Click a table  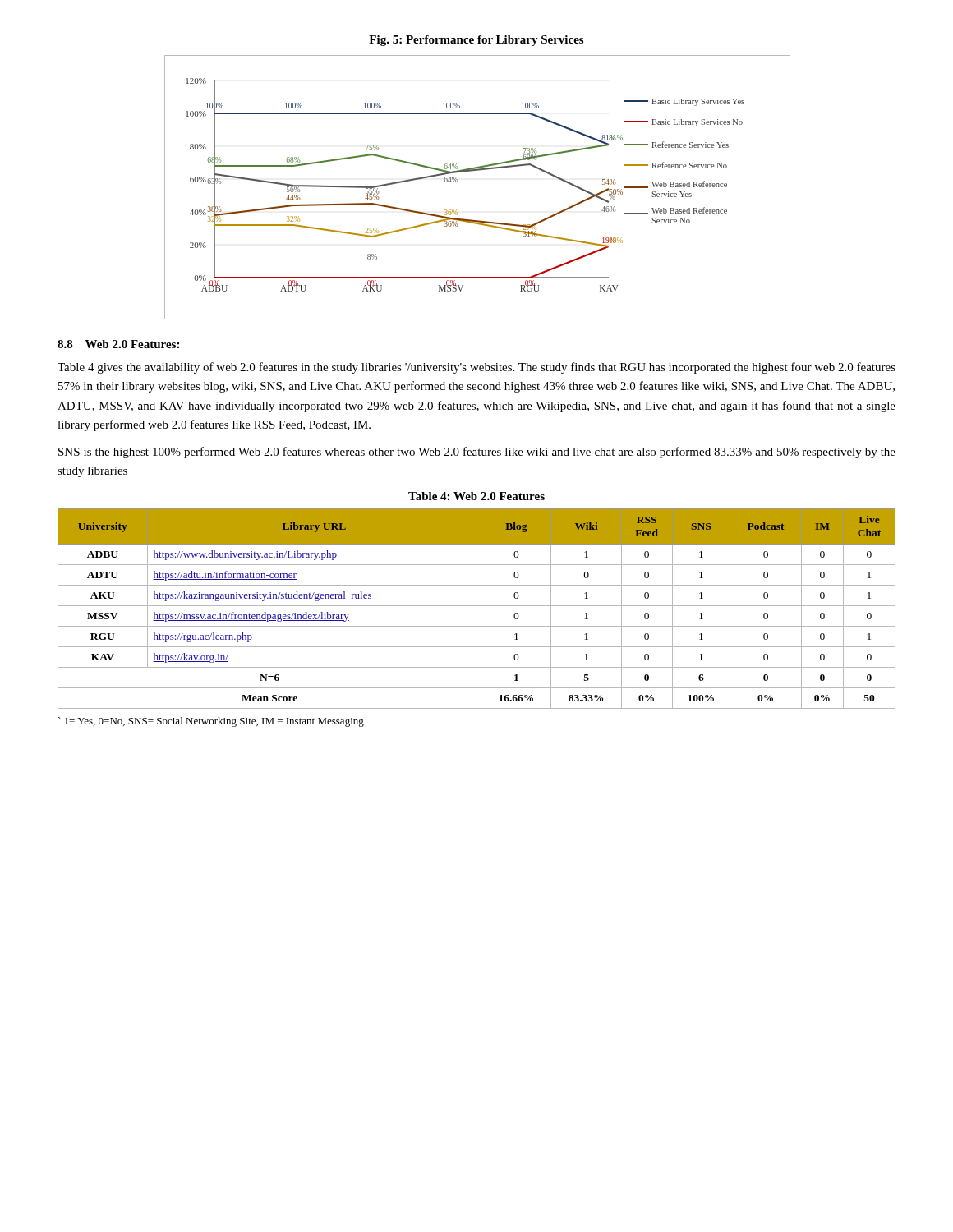(x=476, y=608)
